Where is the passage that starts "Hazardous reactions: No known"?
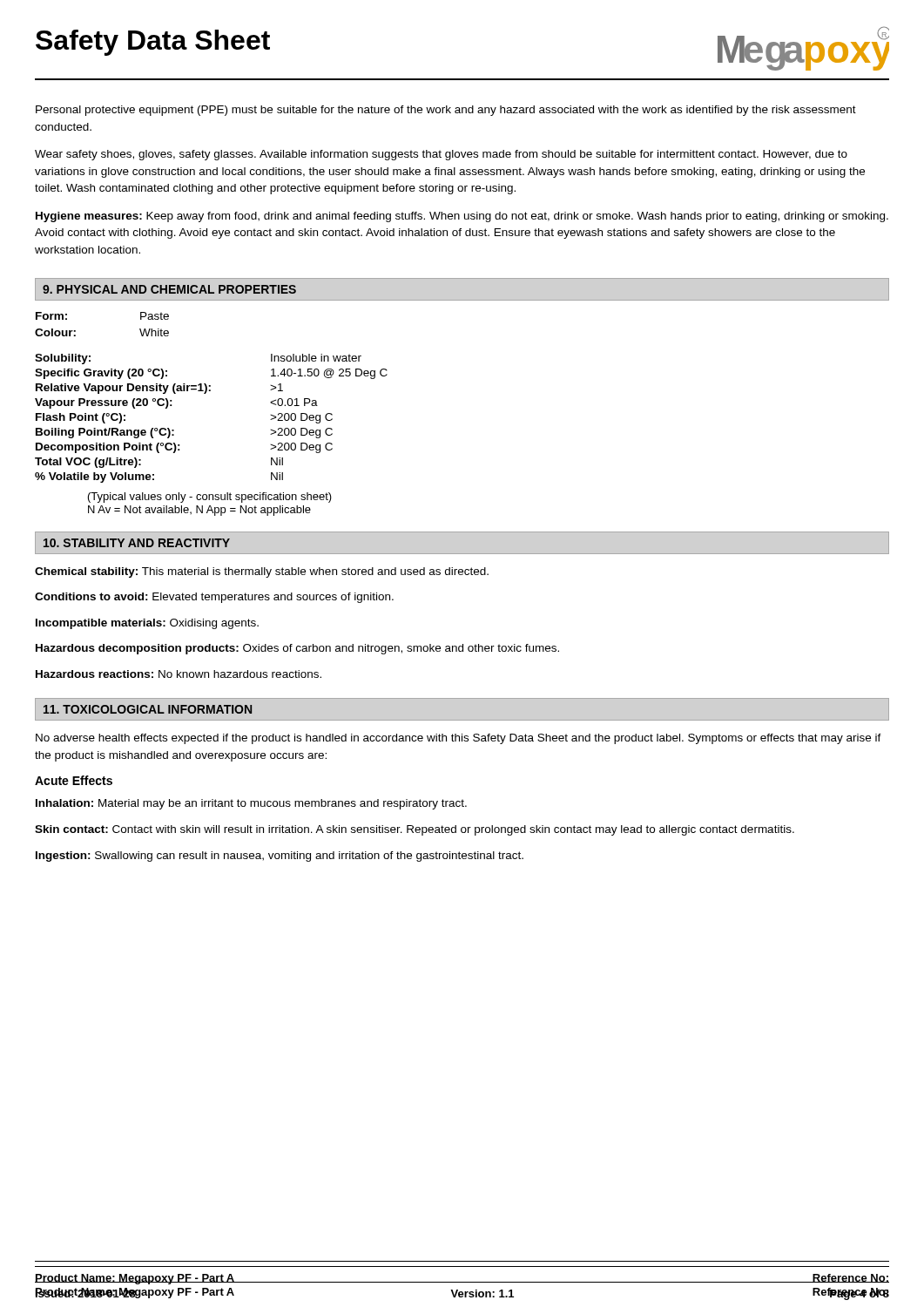 (x=179, y=674)
